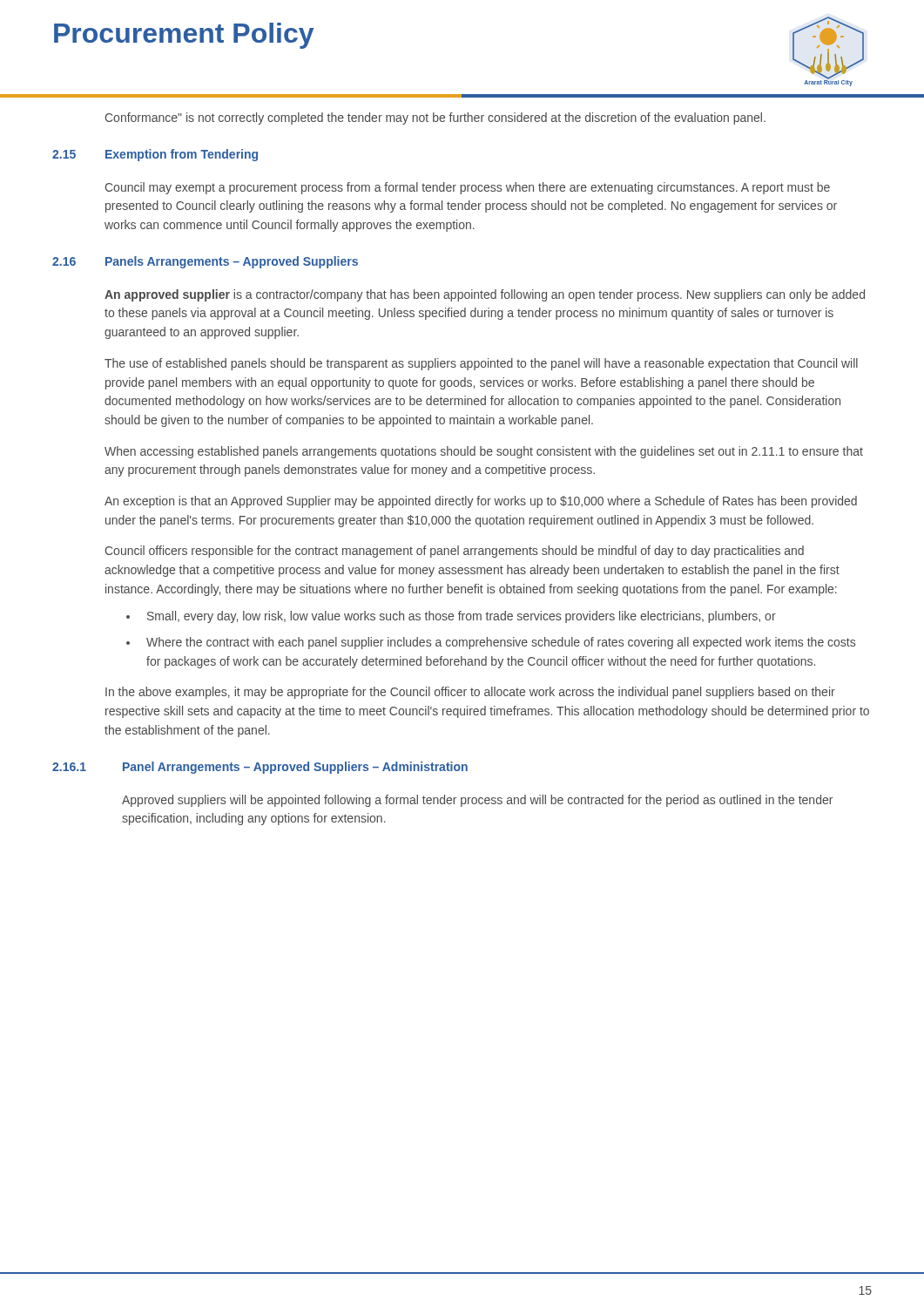924x1307 pixels.
Task: Click the section header that begins "2.16 Panels Arrangements"
Action: (205, 262)
